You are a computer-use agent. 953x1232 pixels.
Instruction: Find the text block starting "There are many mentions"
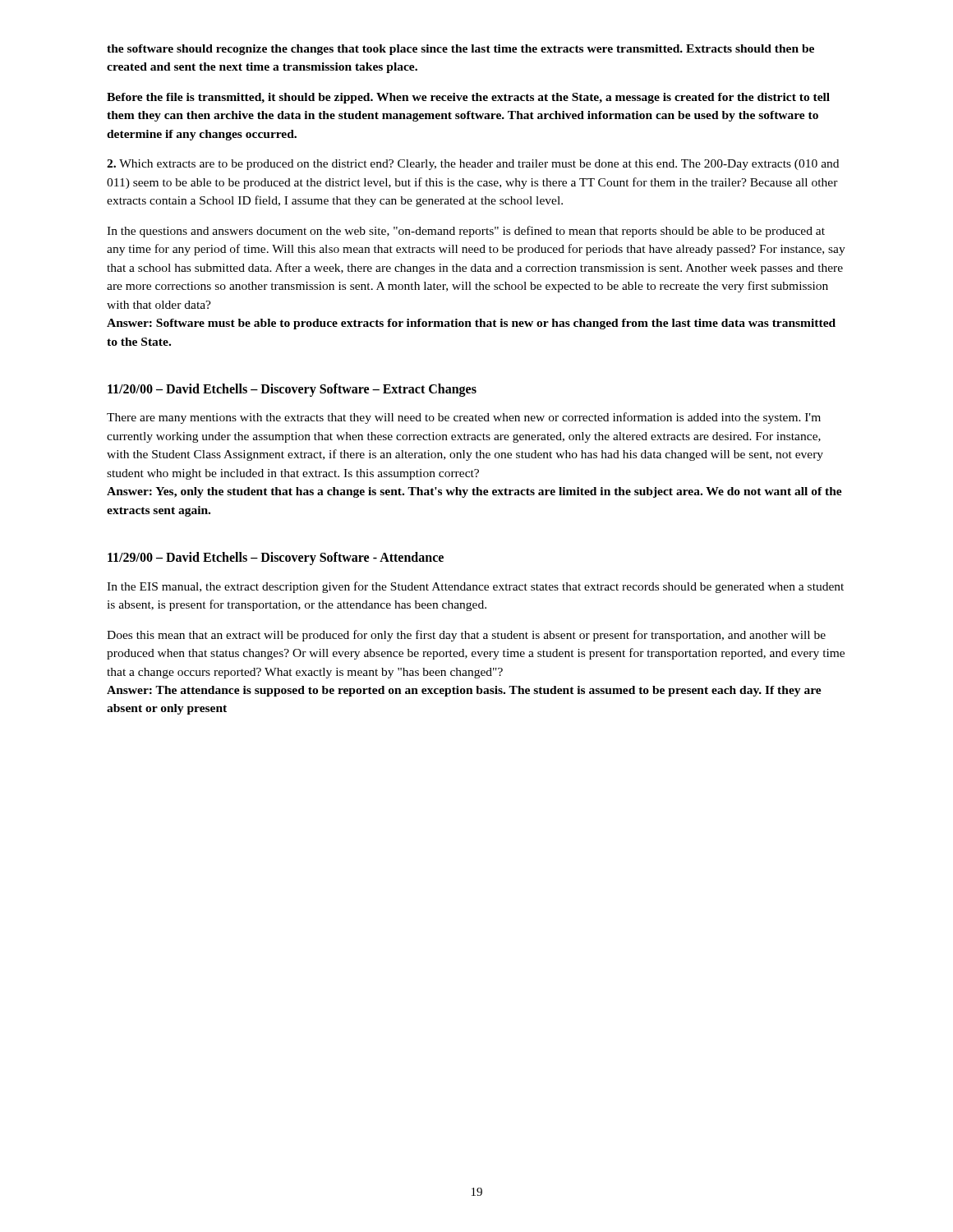pyautogui.click(x=474, y=463)
